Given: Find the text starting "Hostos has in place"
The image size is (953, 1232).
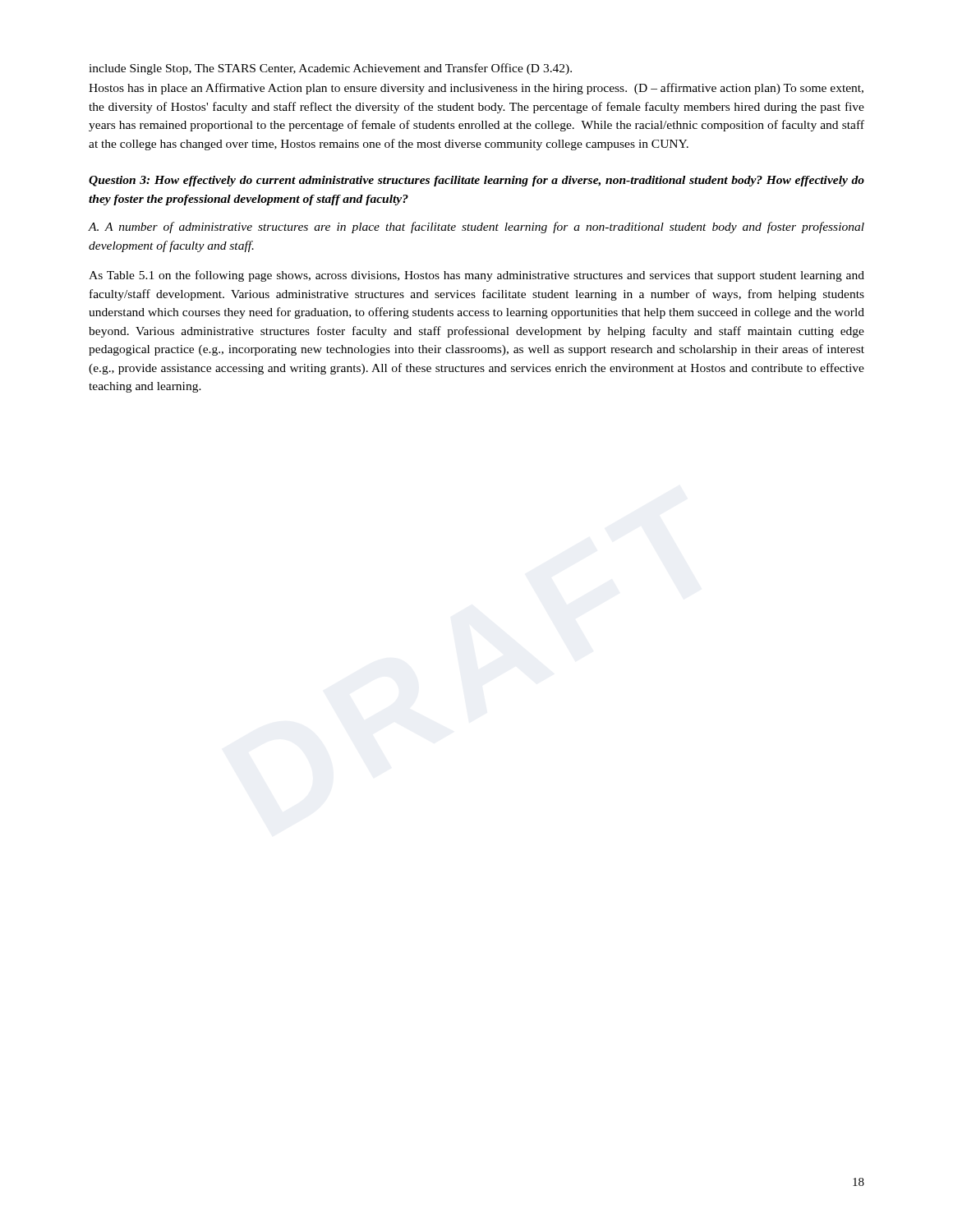Looking at the screenshot, I should pyautogui.click(x=476, y=116).
